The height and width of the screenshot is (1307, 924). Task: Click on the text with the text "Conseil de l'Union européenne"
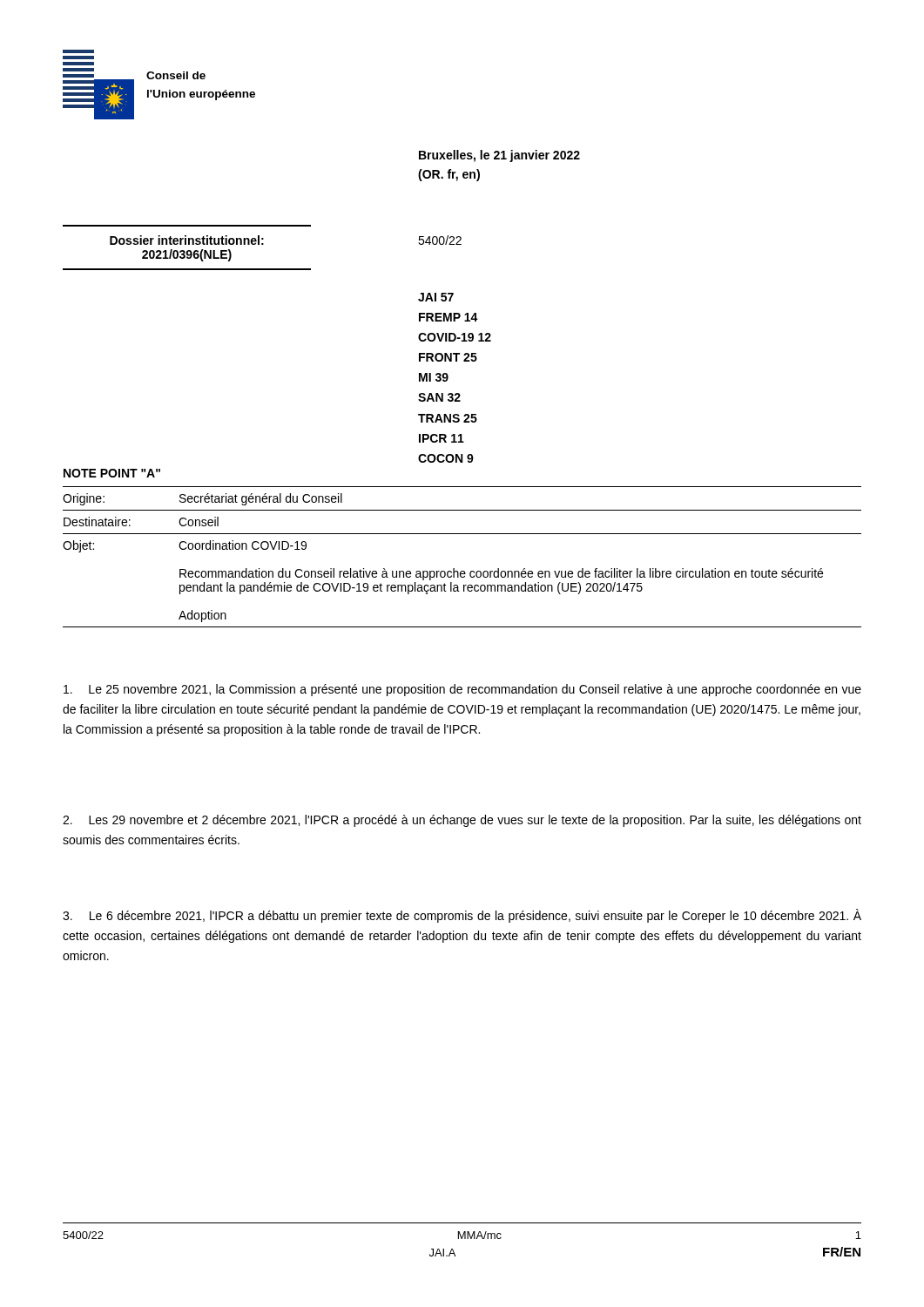tap(201, 84)
